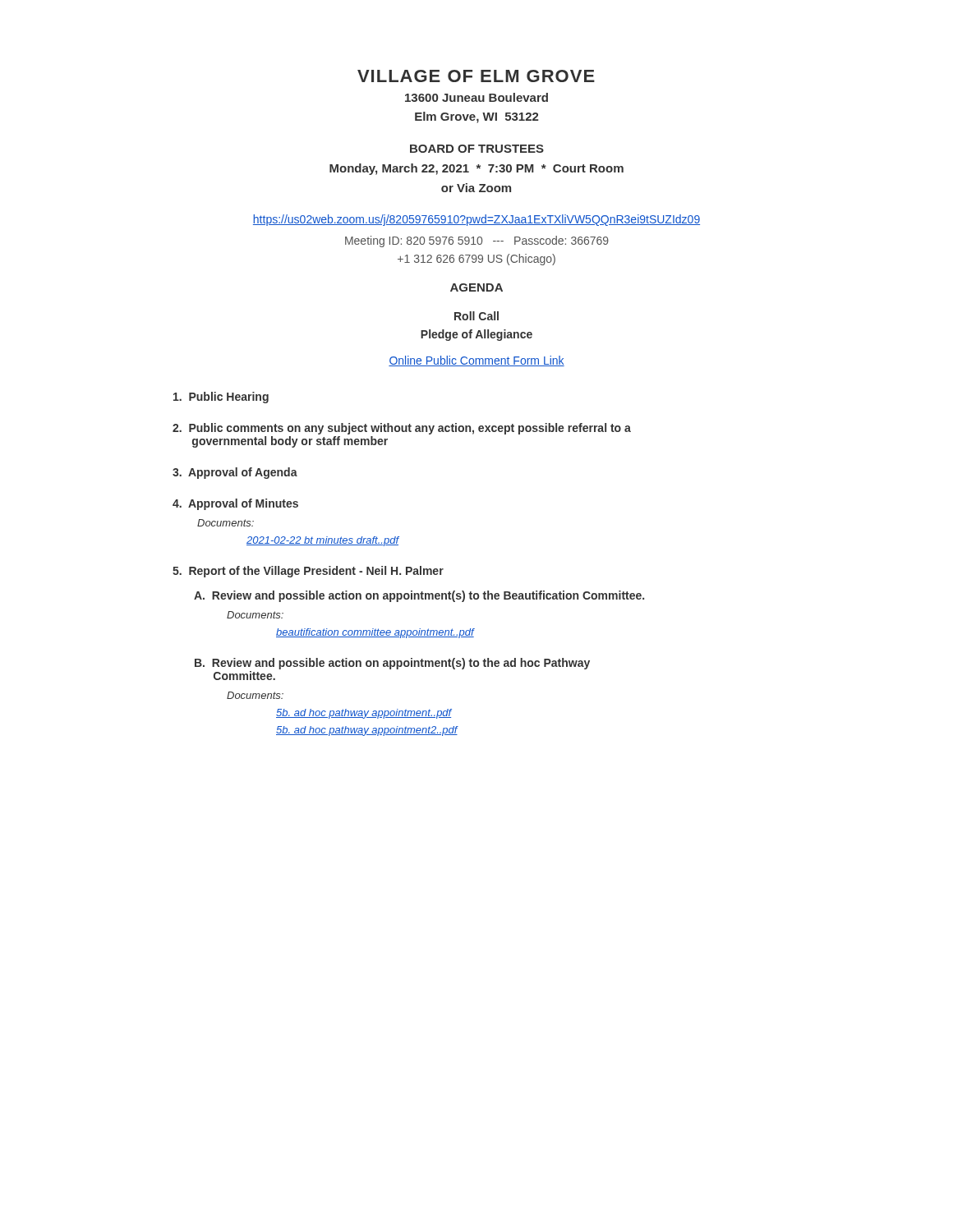The width and height of the screenshot is (953, 1232).
Task: Locate the text "Online Public Comment Form Link"
Action: (x=476, y=360)
